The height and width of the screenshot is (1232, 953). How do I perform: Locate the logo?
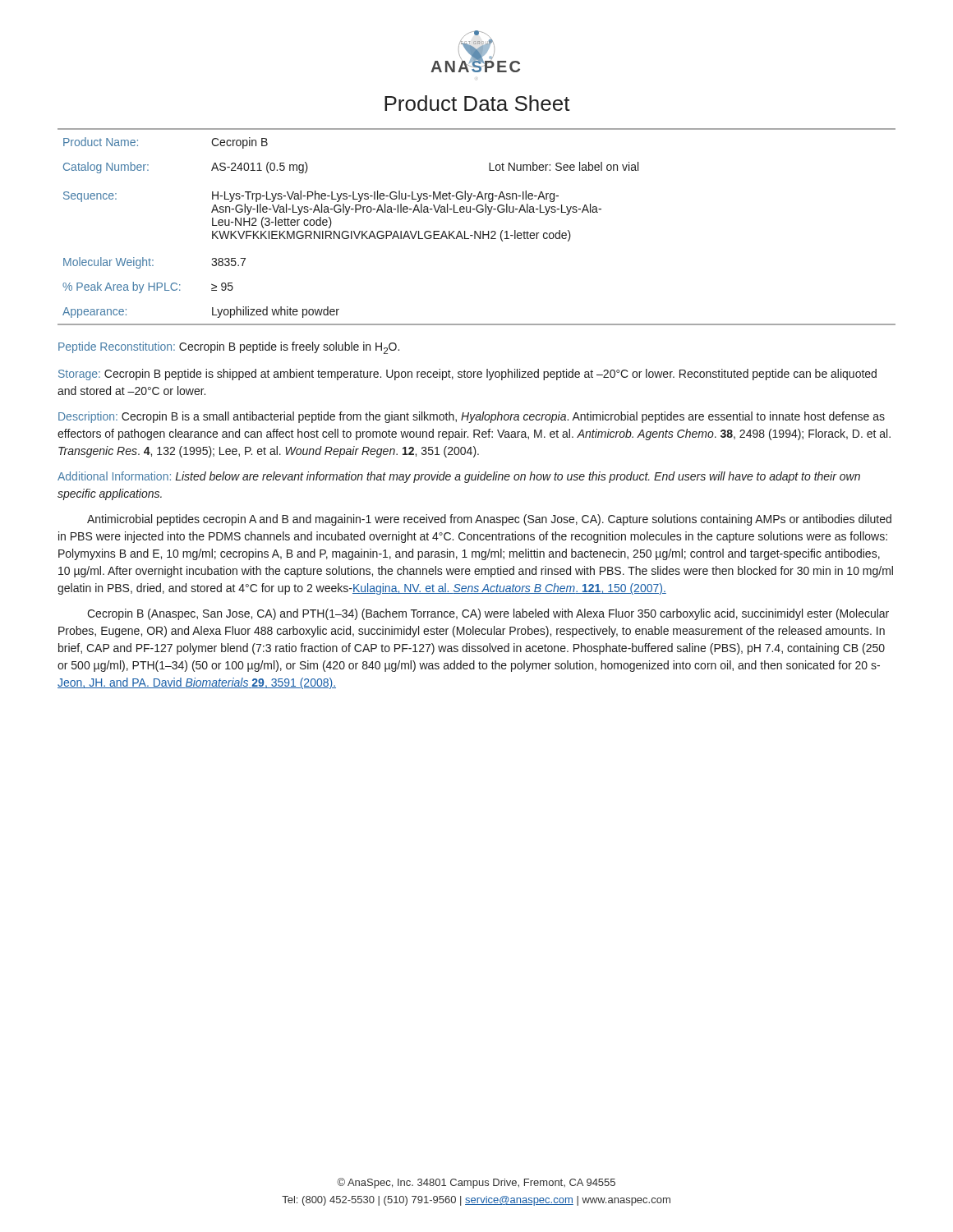click(476, 43)
